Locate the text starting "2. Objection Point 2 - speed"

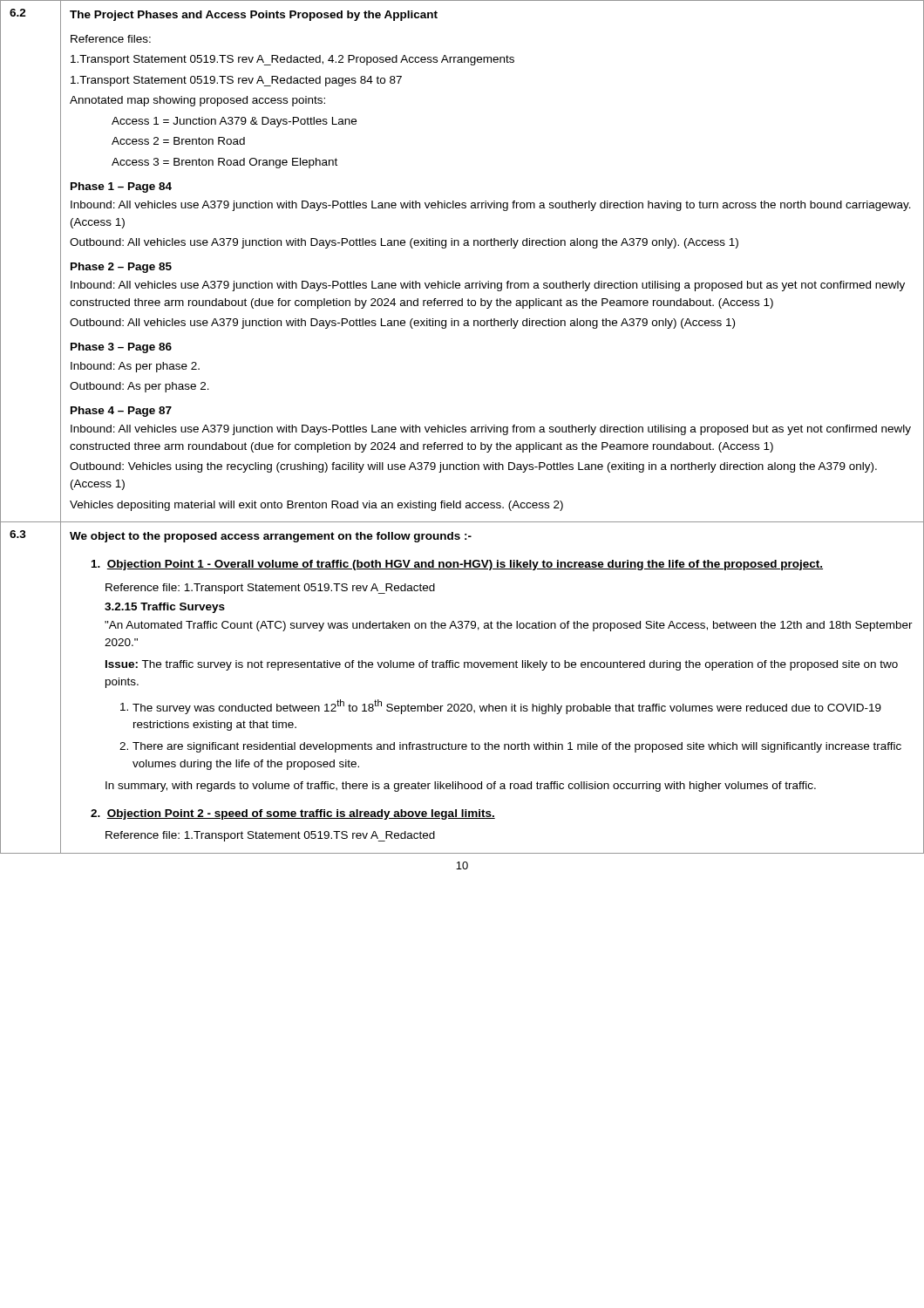click(293, 813)
